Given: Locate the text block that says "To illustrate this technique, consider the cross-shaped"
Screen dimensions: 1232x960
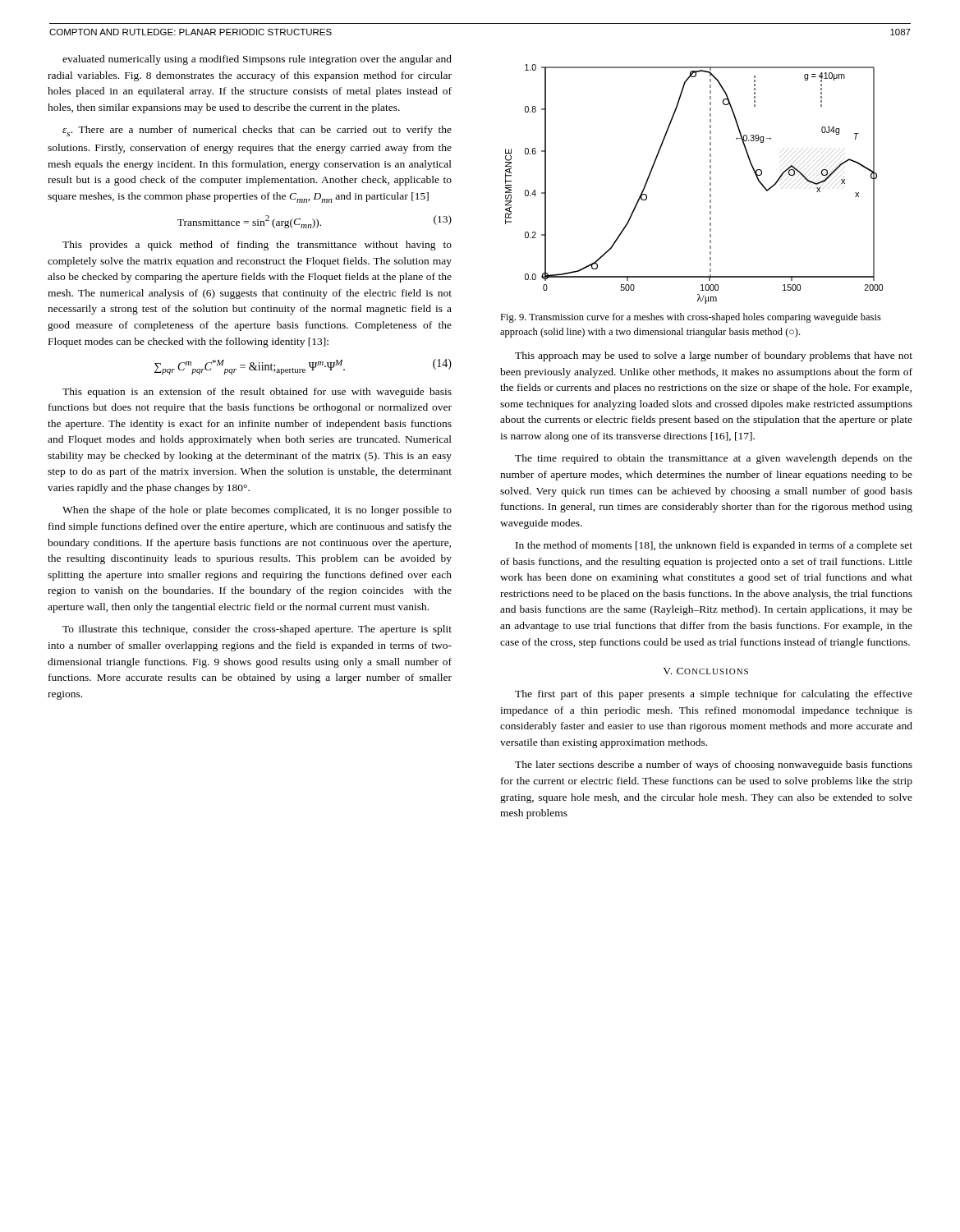Looking at the screenshot, I should (x=250, y=661).
